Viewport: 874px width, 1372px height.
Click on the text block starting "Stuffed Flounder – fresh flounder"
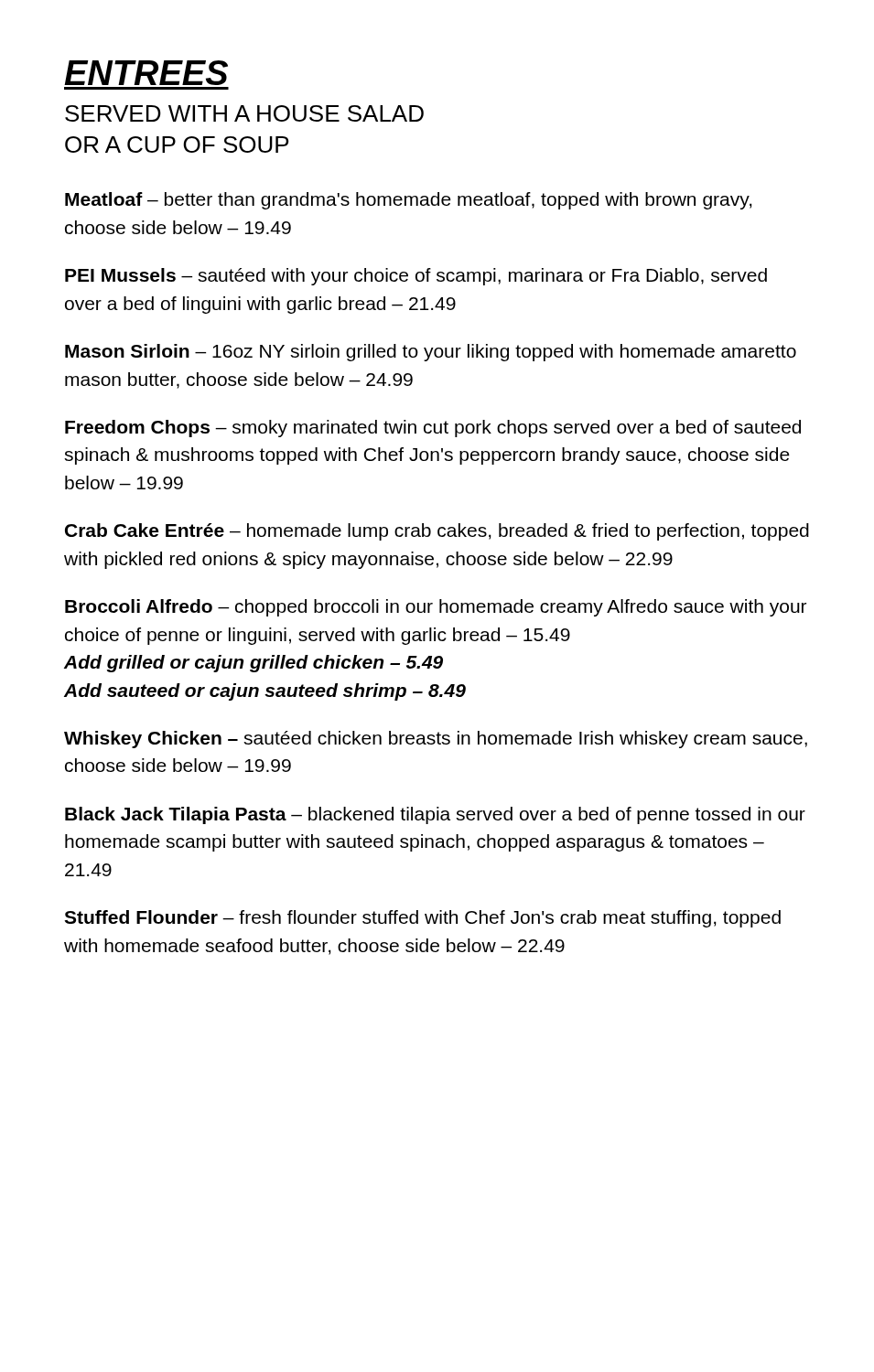(x=423, y=931)
